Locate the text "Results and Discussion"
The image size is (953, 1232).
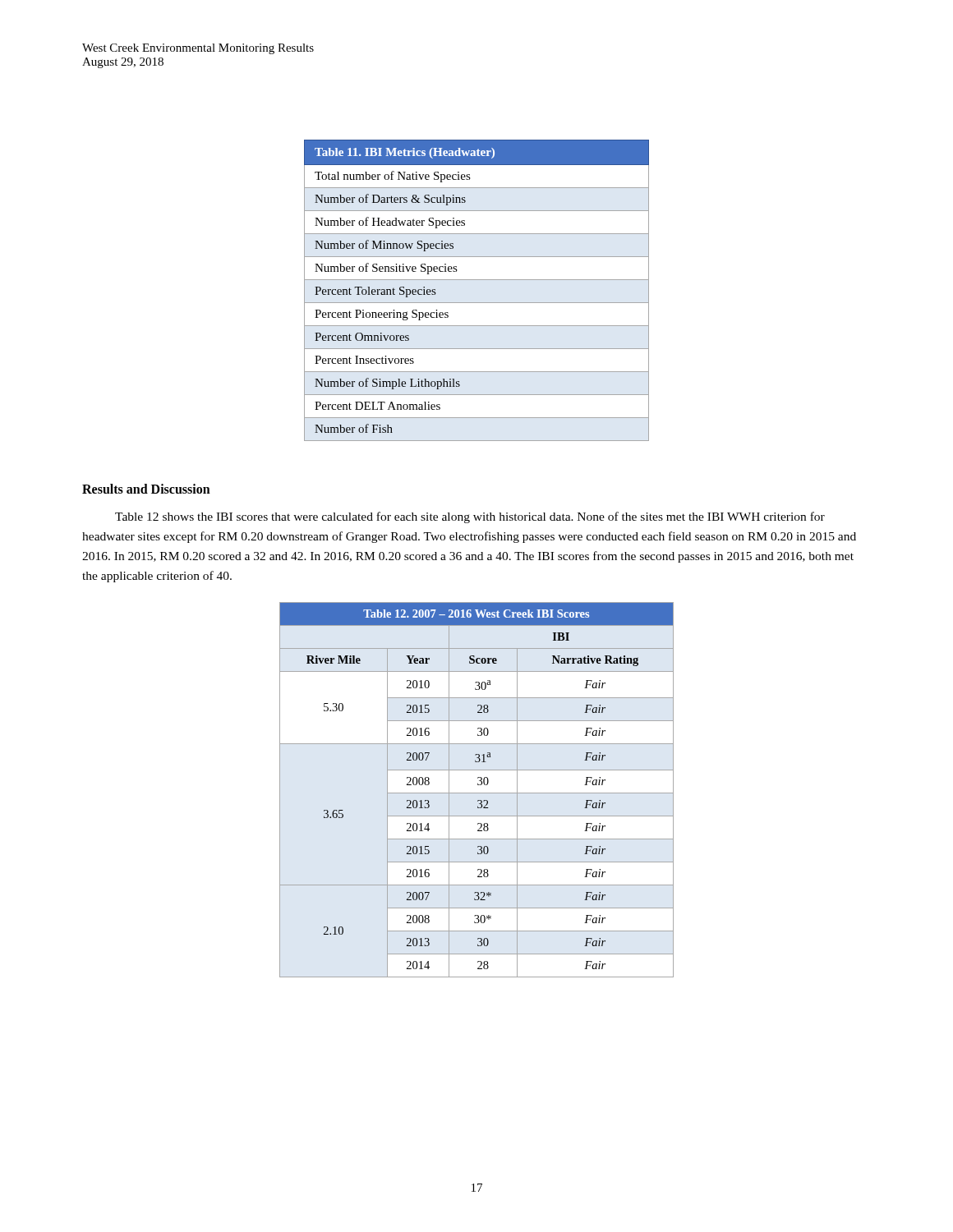click(x=146, y=489)
